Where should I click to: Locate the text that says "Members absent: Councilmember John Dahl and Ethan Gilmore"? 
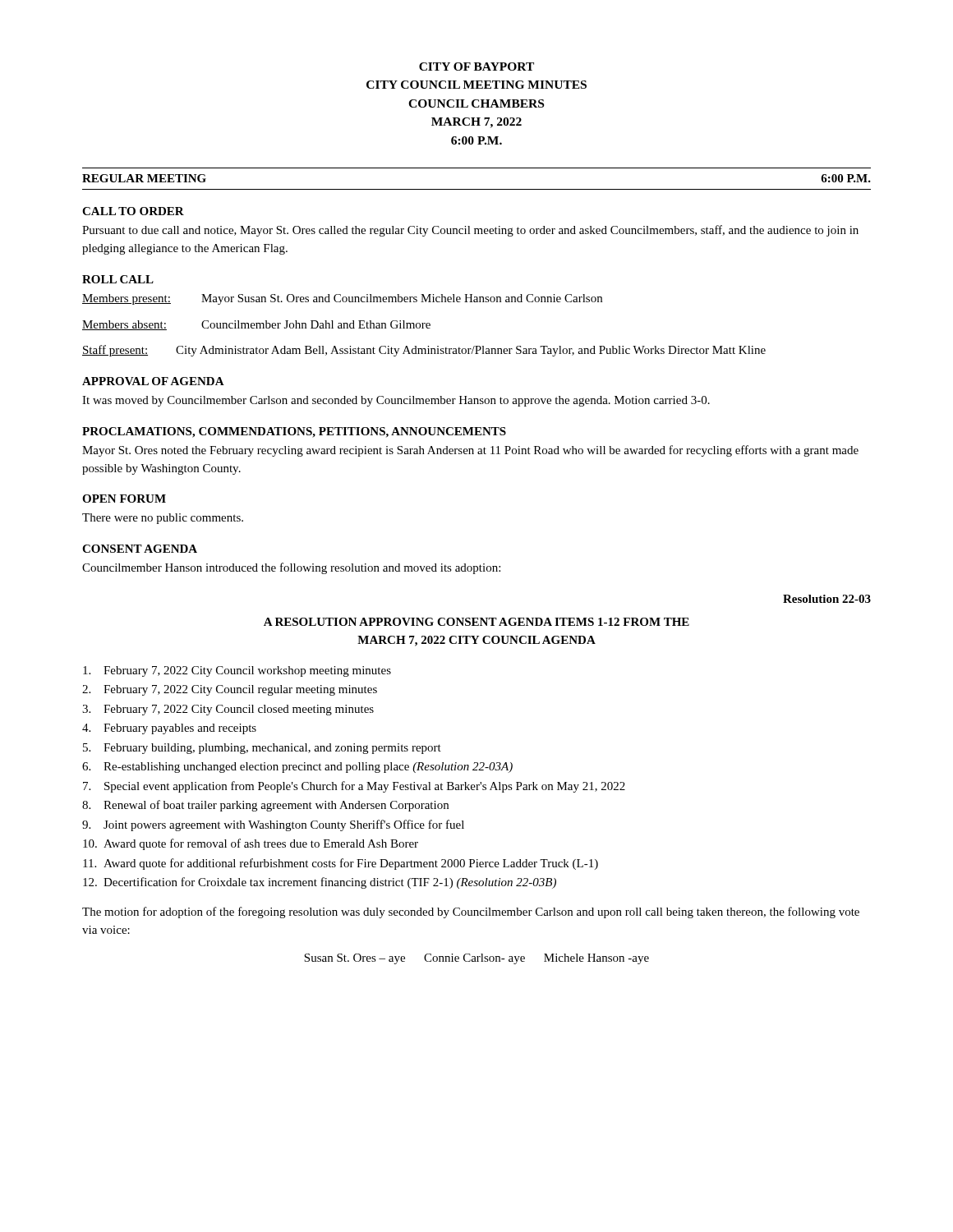(256, 325)
